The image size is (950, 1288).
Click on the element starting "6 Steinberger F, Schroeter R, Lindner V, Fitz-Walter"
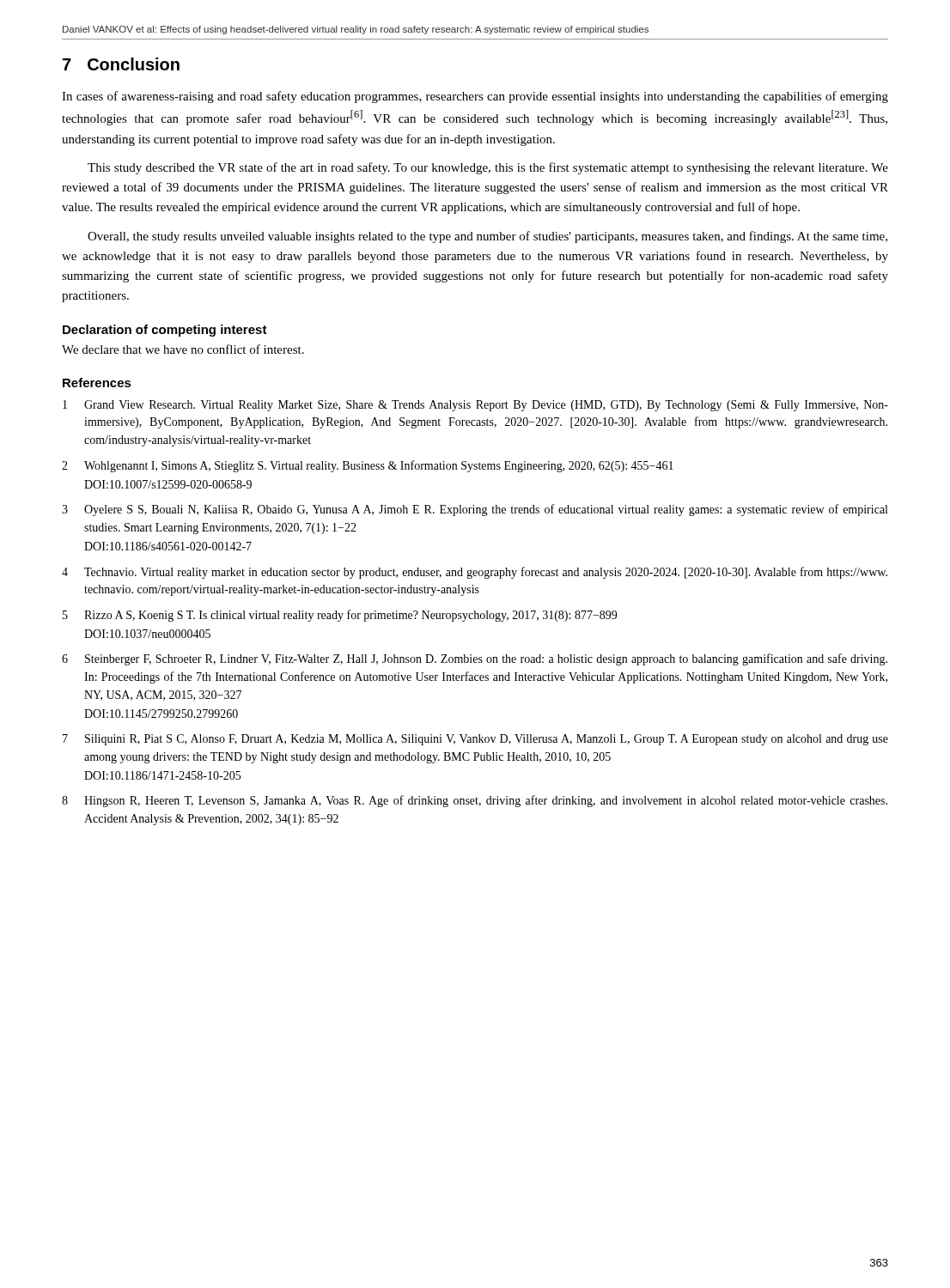(x=475, y=687)
